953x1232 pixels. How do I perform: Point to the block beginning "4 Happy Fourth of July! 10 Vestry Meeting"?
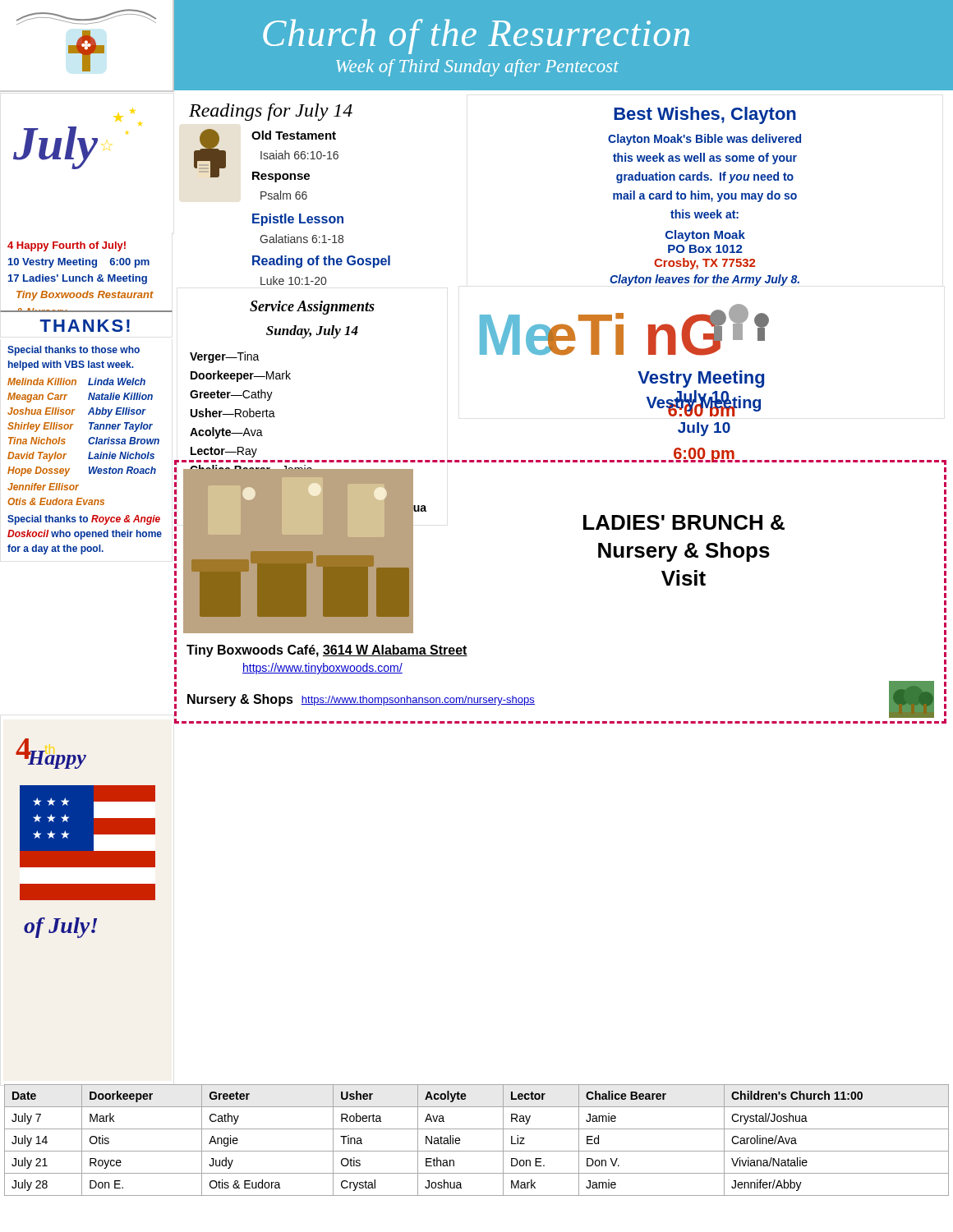(x=86, y=279)
